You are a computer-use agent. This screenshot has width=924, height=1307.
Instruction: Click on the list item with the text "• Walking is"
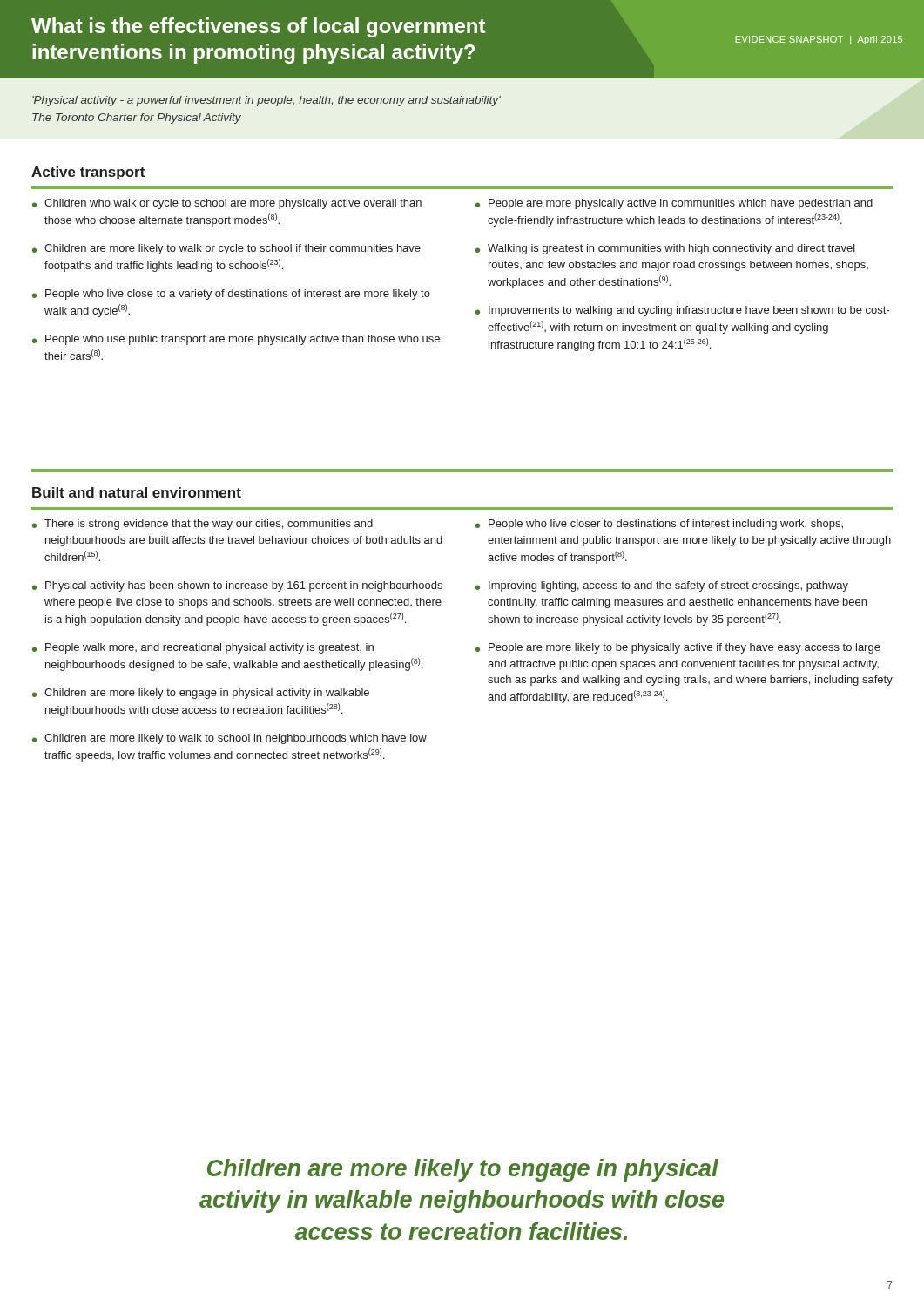click(684, 266)
